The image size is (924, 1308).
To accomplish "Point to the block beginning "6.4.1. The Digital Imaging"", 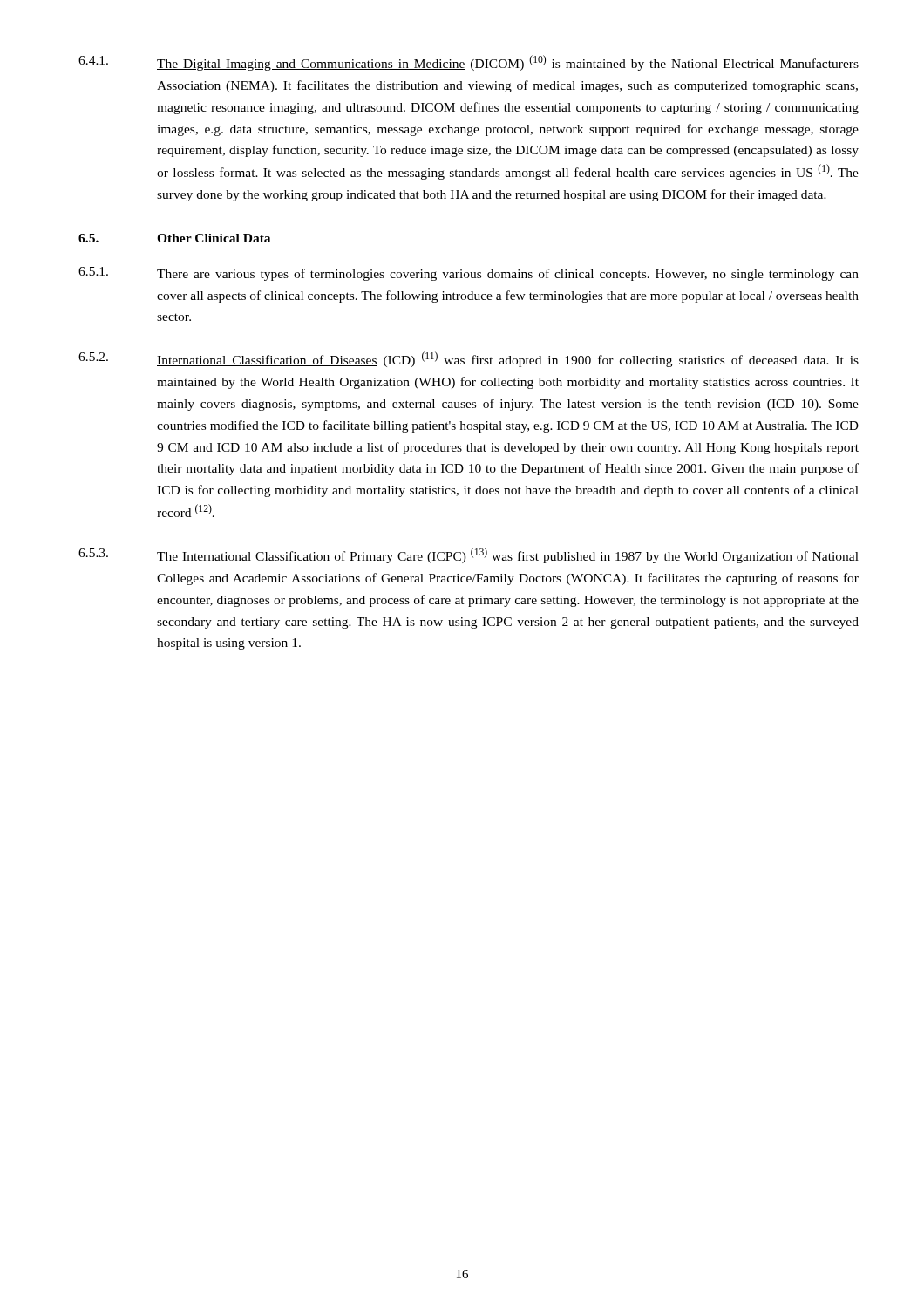I will point(469,129).
